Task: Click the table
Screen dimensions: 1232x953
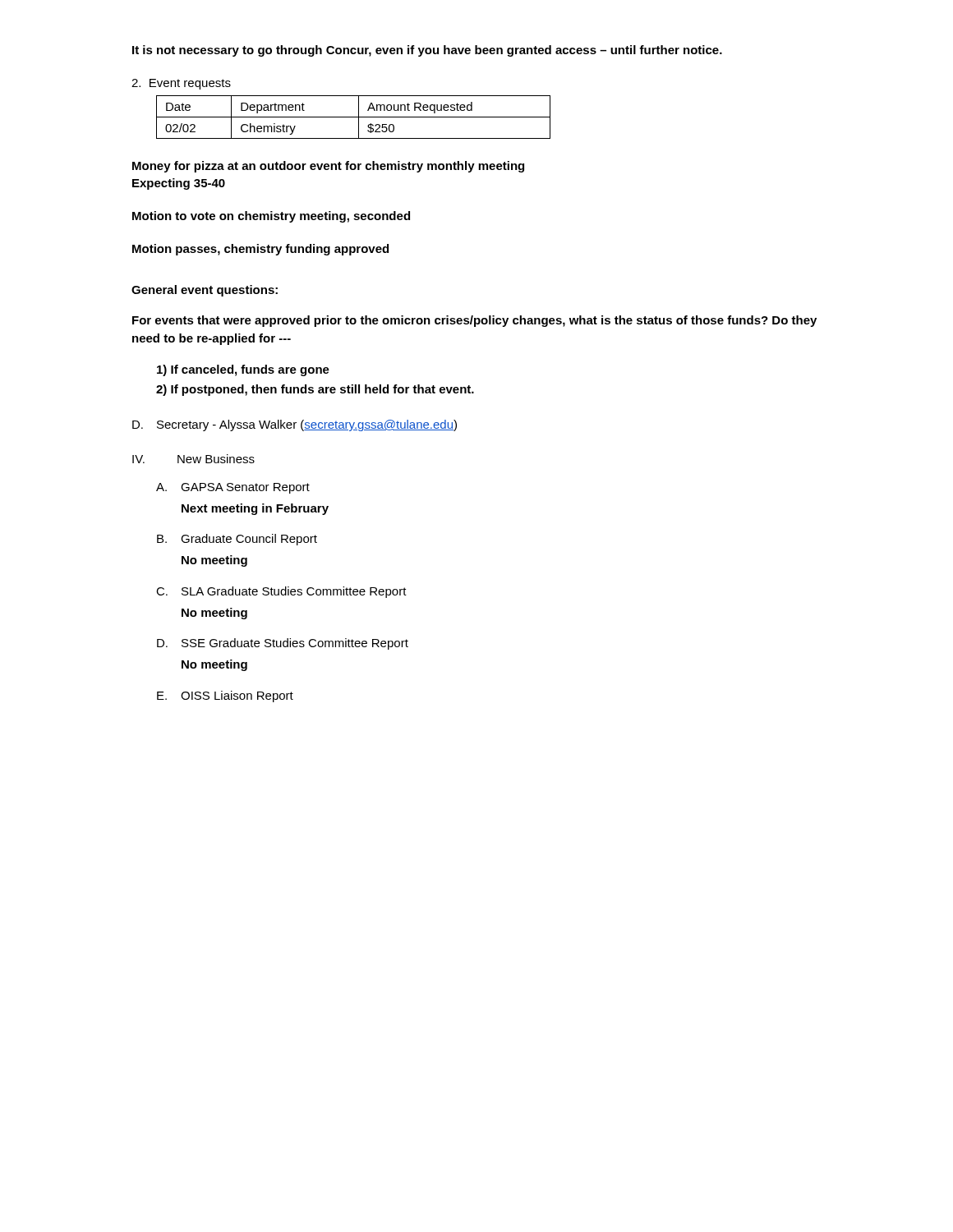Action: (497, 117)
